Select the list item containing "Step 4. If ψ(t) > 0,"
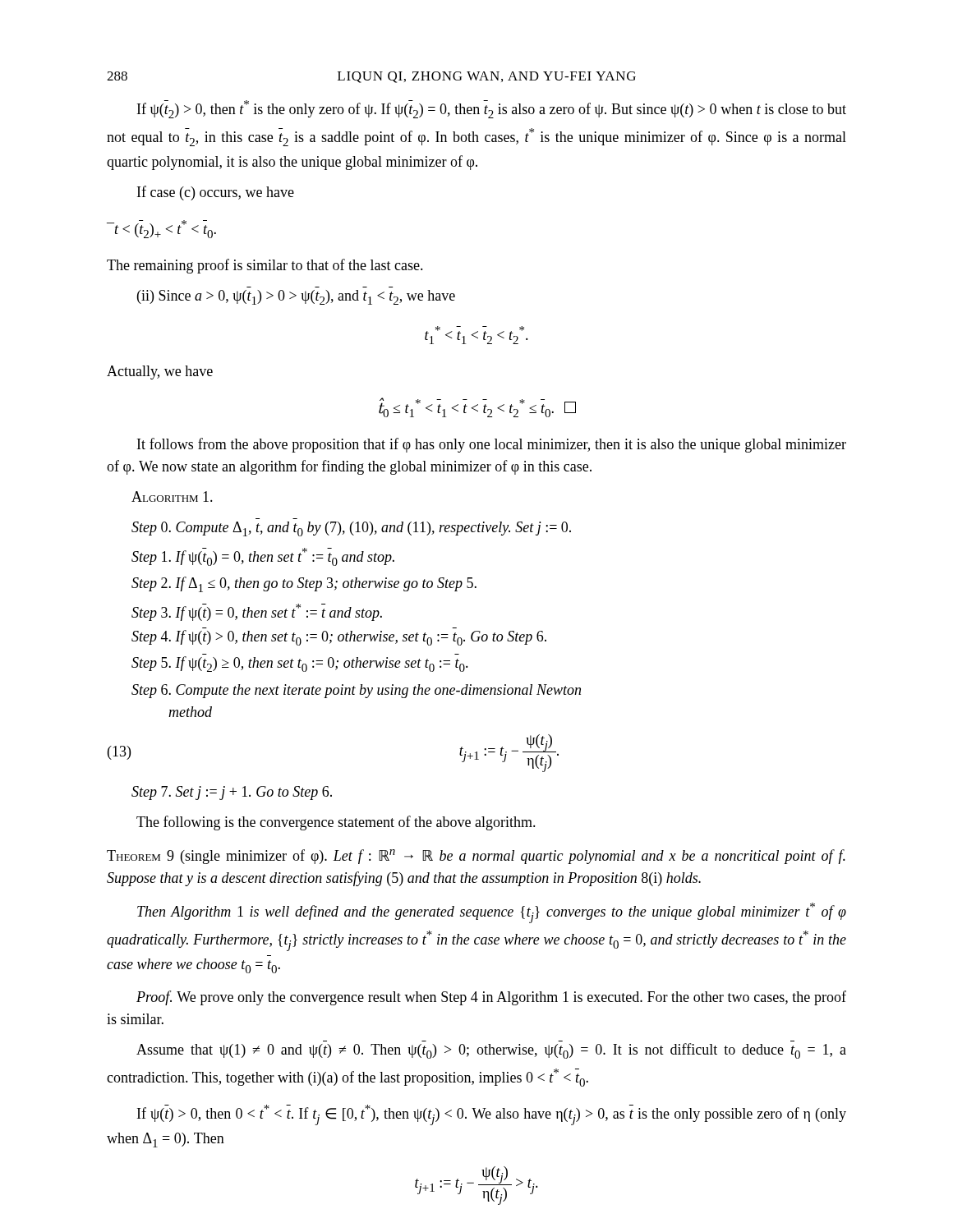Screen dimensions: 1232x953 point(339,638)
